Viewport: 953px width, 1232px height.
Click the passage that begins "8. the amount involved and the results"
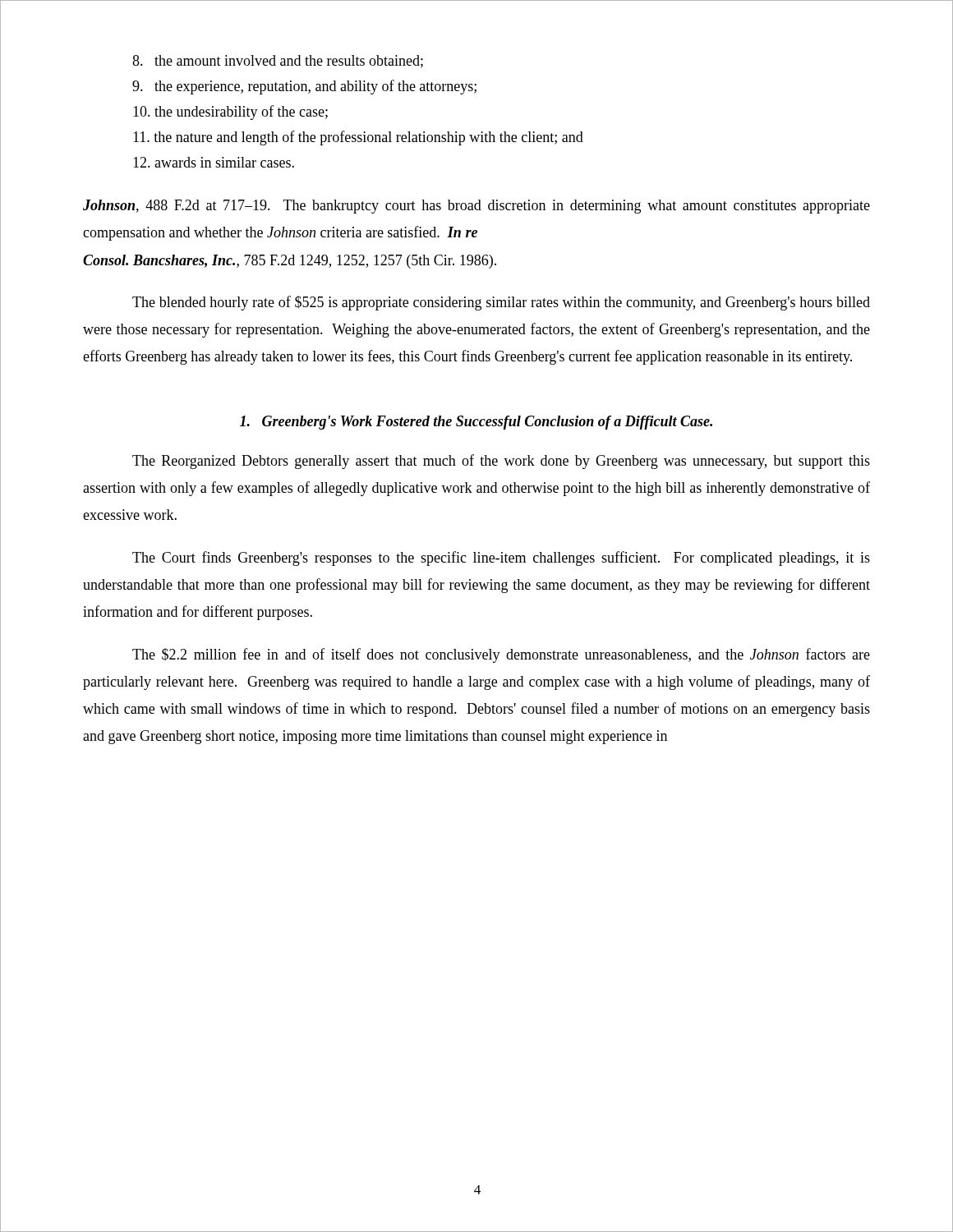pos(278,61)
